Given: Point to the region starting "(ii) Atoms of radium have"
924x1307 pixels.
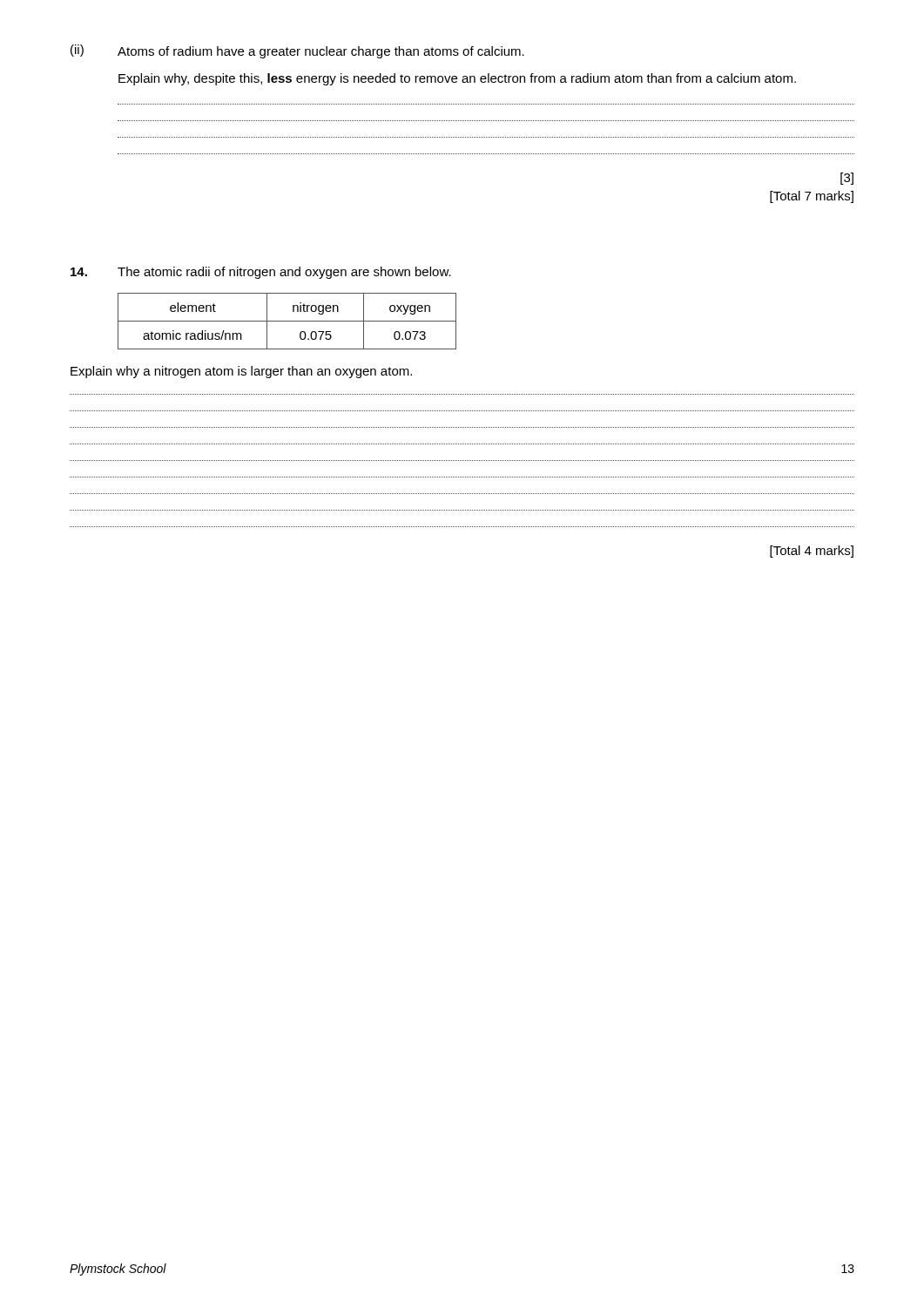Looking at the screenshot, I should [x=462, y=122].
